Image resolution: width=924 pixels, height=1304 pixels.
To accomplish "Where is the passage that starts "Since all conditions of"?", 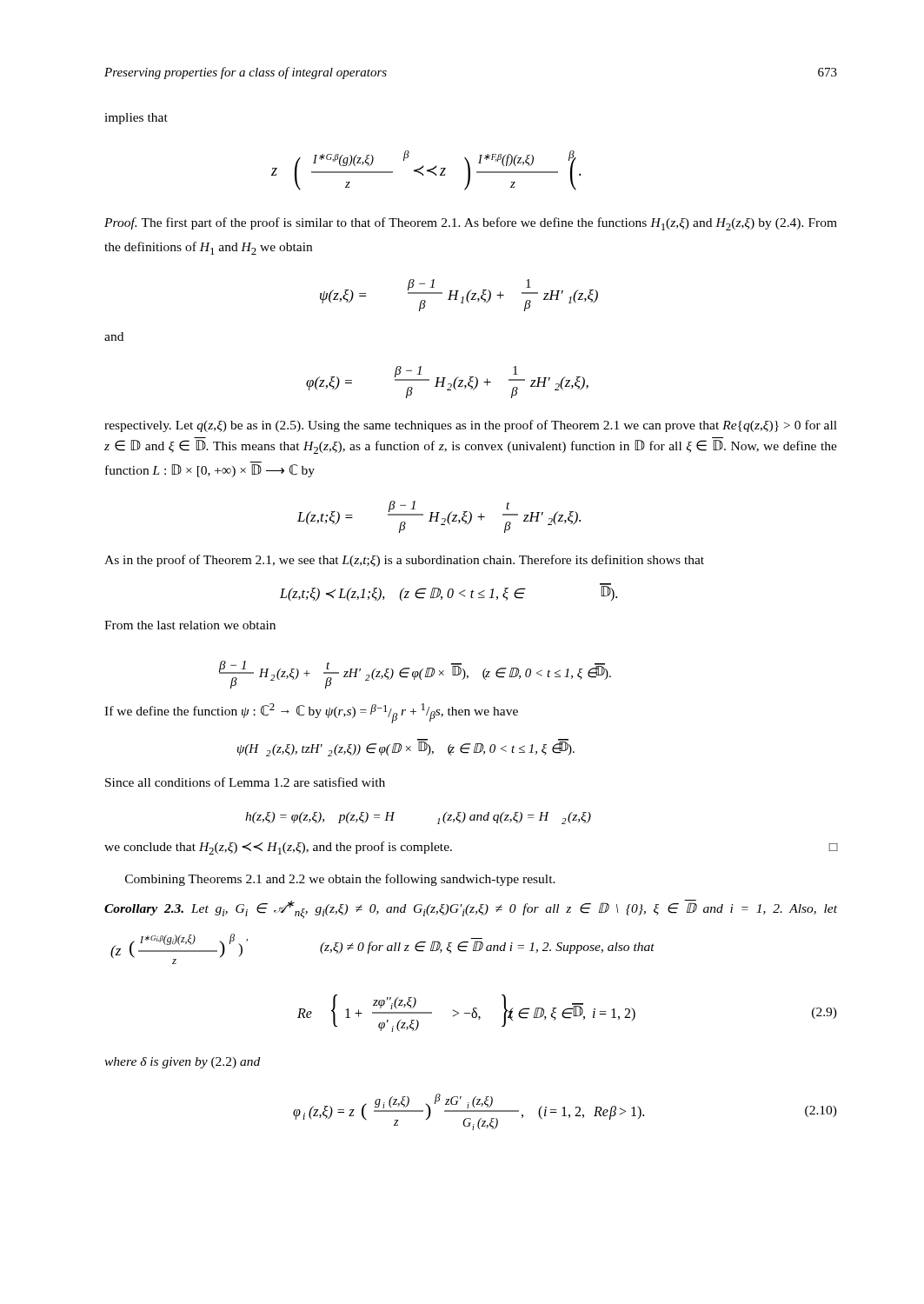I will (x=245, y=782).
